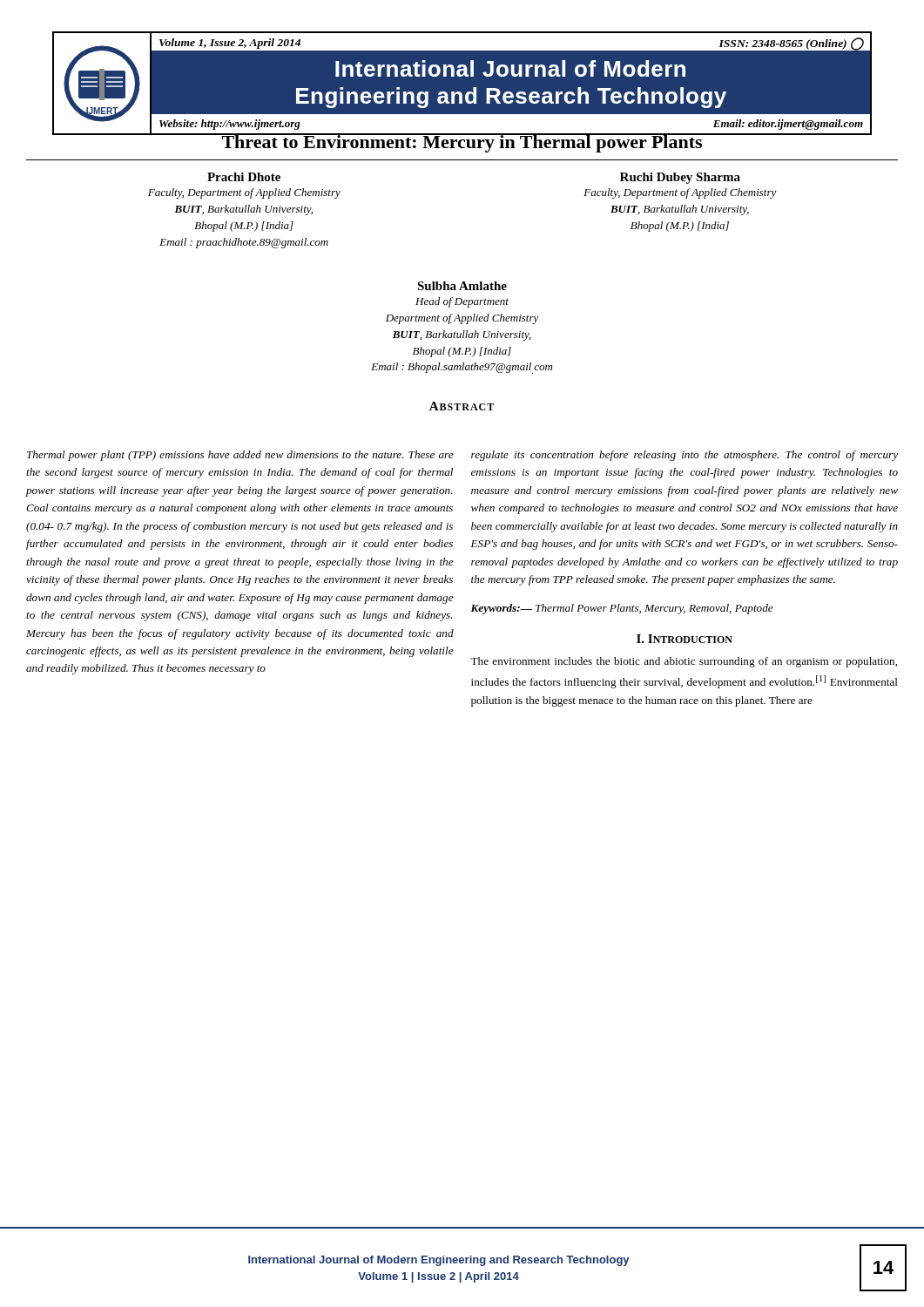Point to the block starting "The environment includes the biotic and abiotic"
This screenshot has height=1307, width=924.
pyautogui.click(x=684, y=680)
